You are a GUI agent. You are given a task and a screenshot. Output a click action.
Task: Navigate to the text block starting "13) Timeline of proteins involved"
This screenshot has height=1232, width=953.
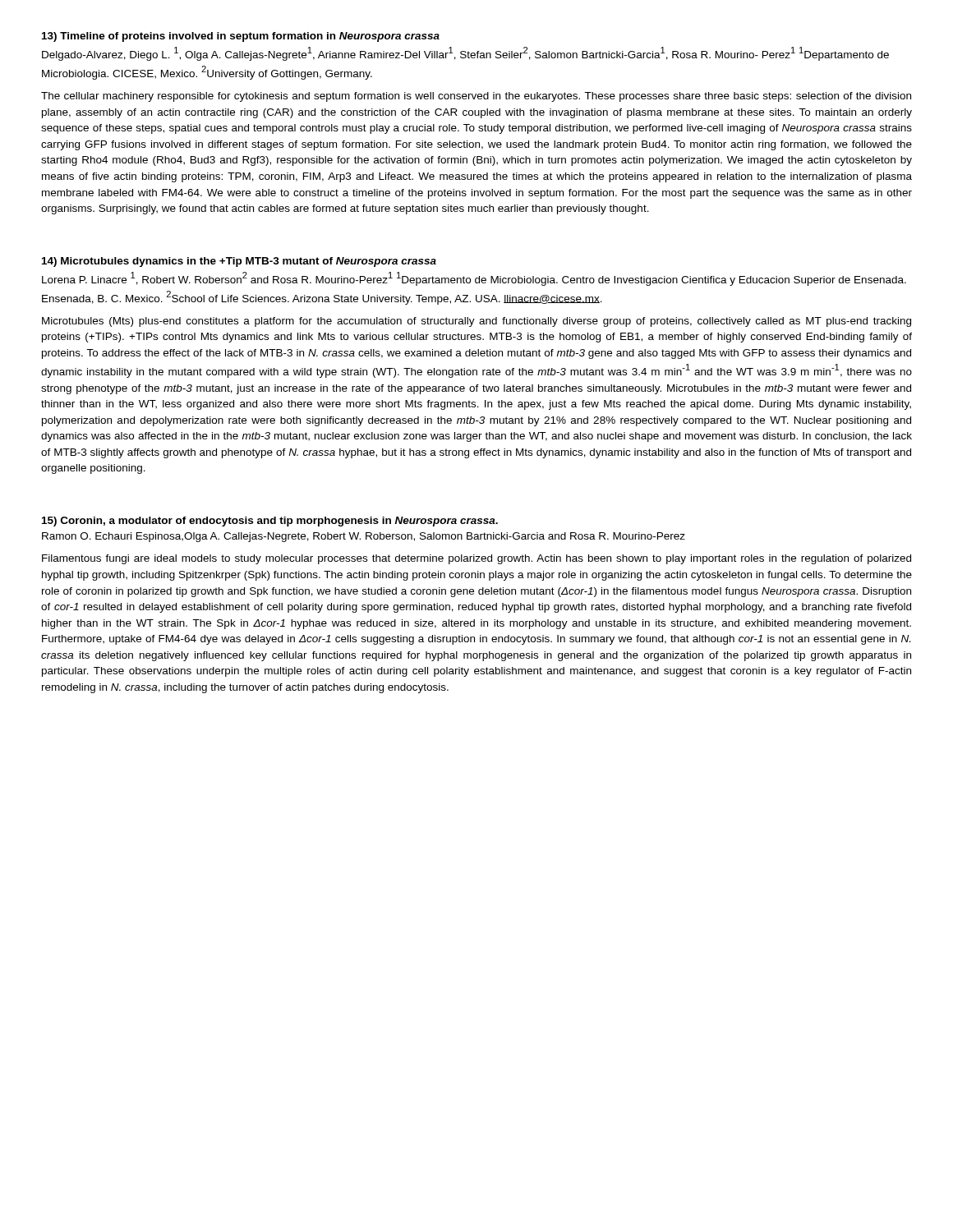click(240, 36)
